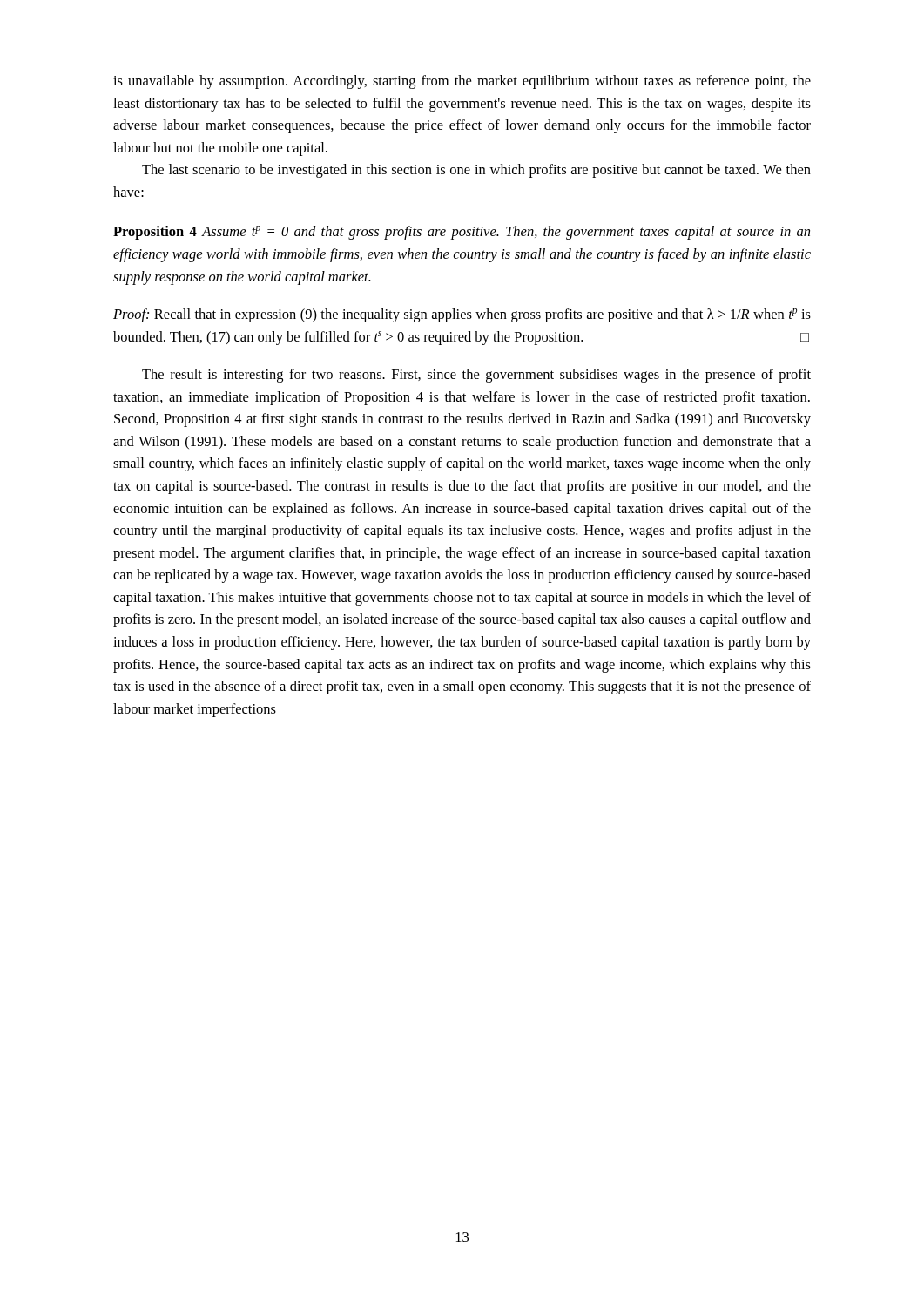Screen dimensions: 1307x924
Task: Locate the block of text that opens with "Proposition 4 Assume tp = 0 and that"
Action: (462, 254)
